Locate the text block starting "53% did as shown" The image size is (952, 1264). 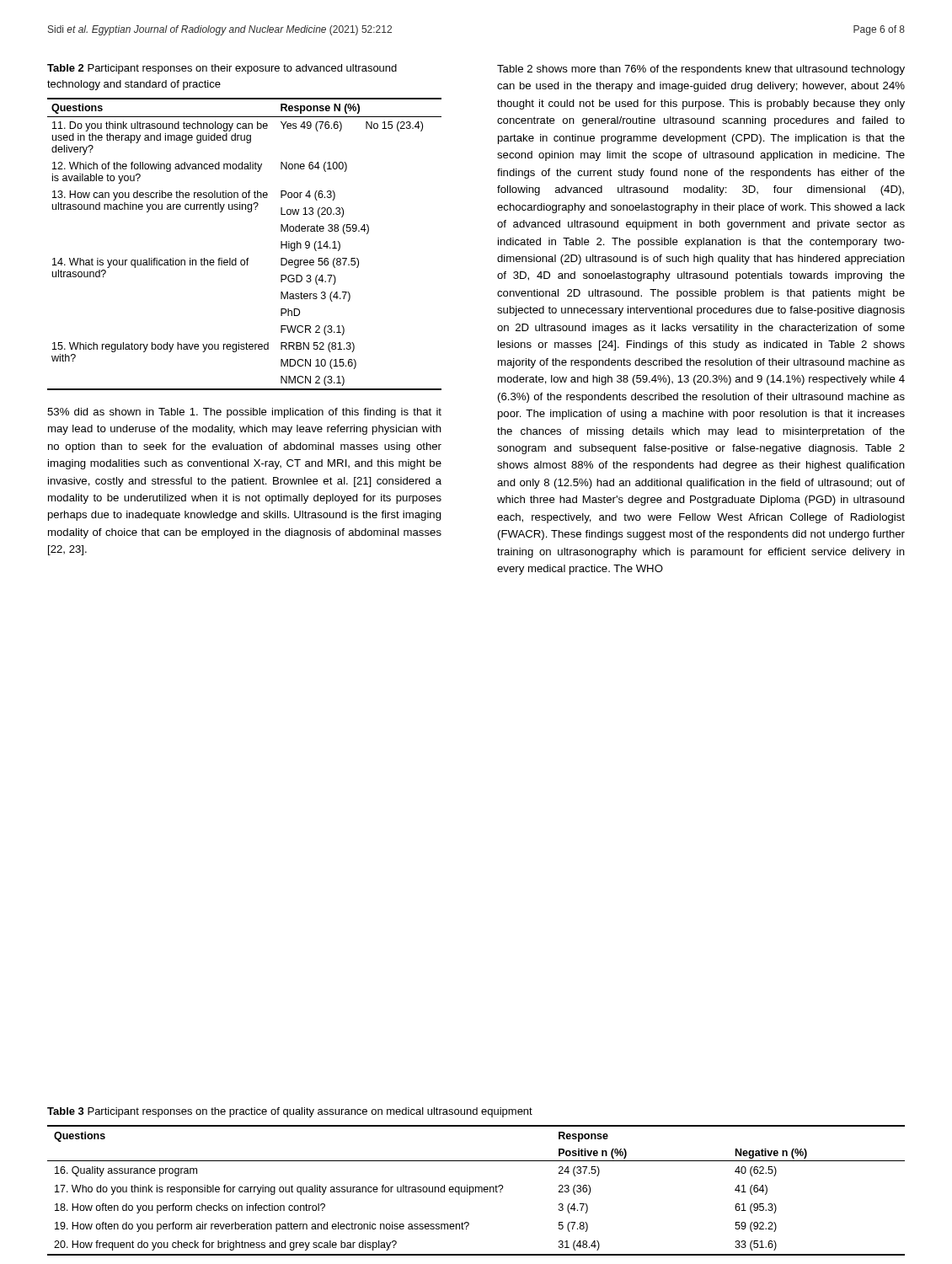click(244, 480)
